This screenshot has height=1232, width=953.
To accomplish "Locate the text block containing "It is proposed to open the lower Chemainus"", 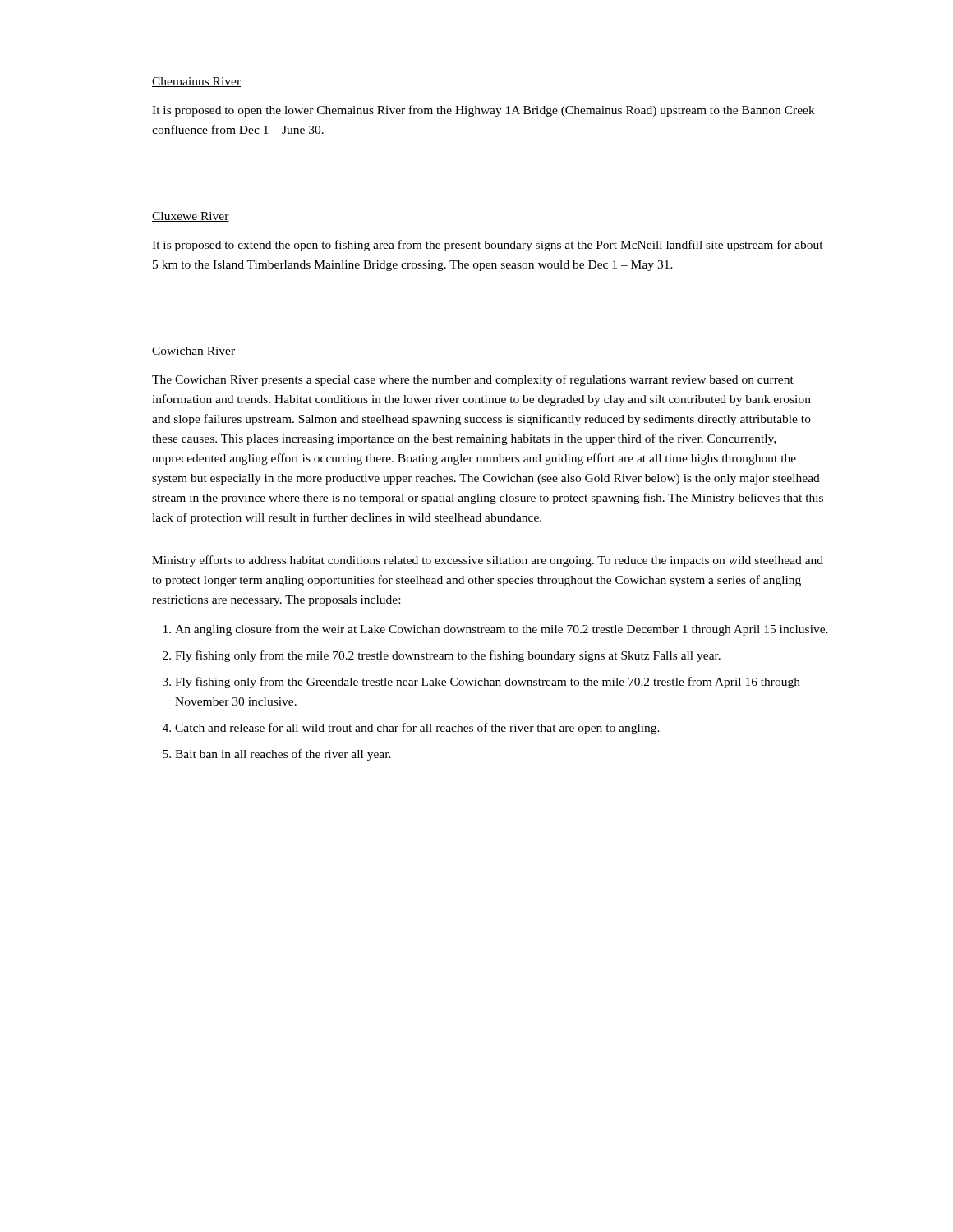I will [x=483, y=120].
